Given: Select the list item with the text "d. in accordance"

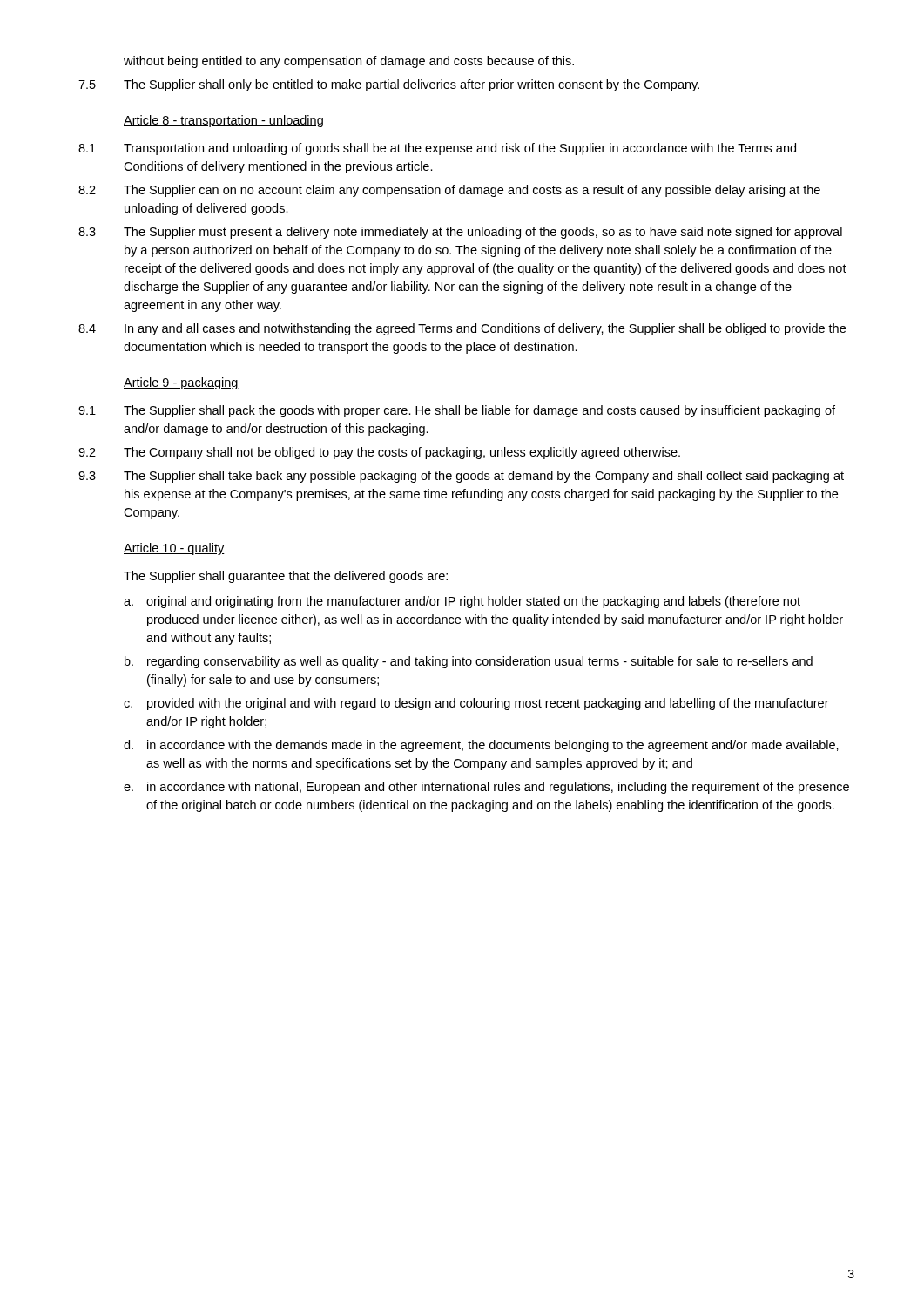Looking at the screenshot, I should point(489,755).
